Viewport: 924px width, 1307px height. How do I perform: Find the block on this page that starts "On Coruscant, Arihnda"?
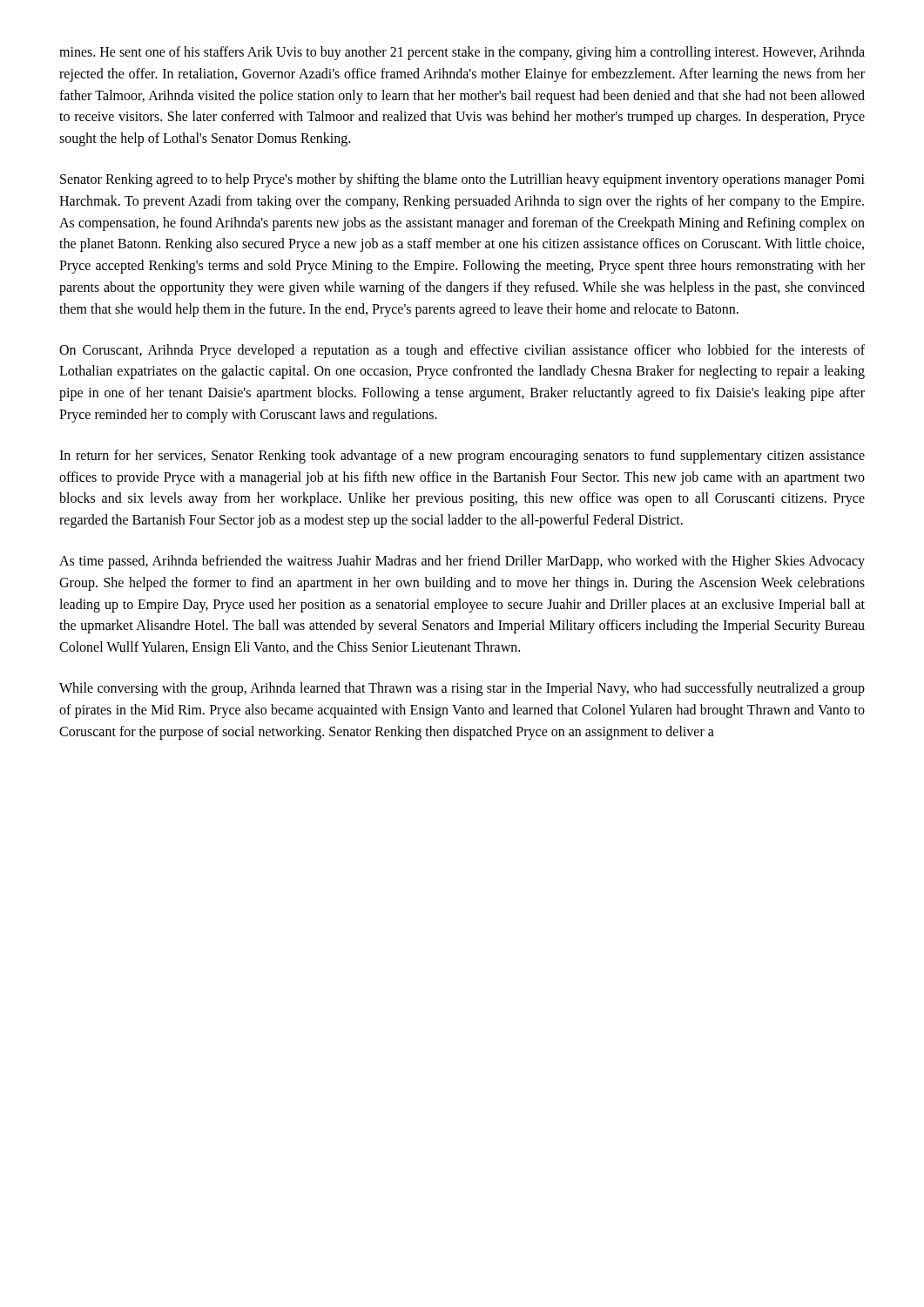462,382
